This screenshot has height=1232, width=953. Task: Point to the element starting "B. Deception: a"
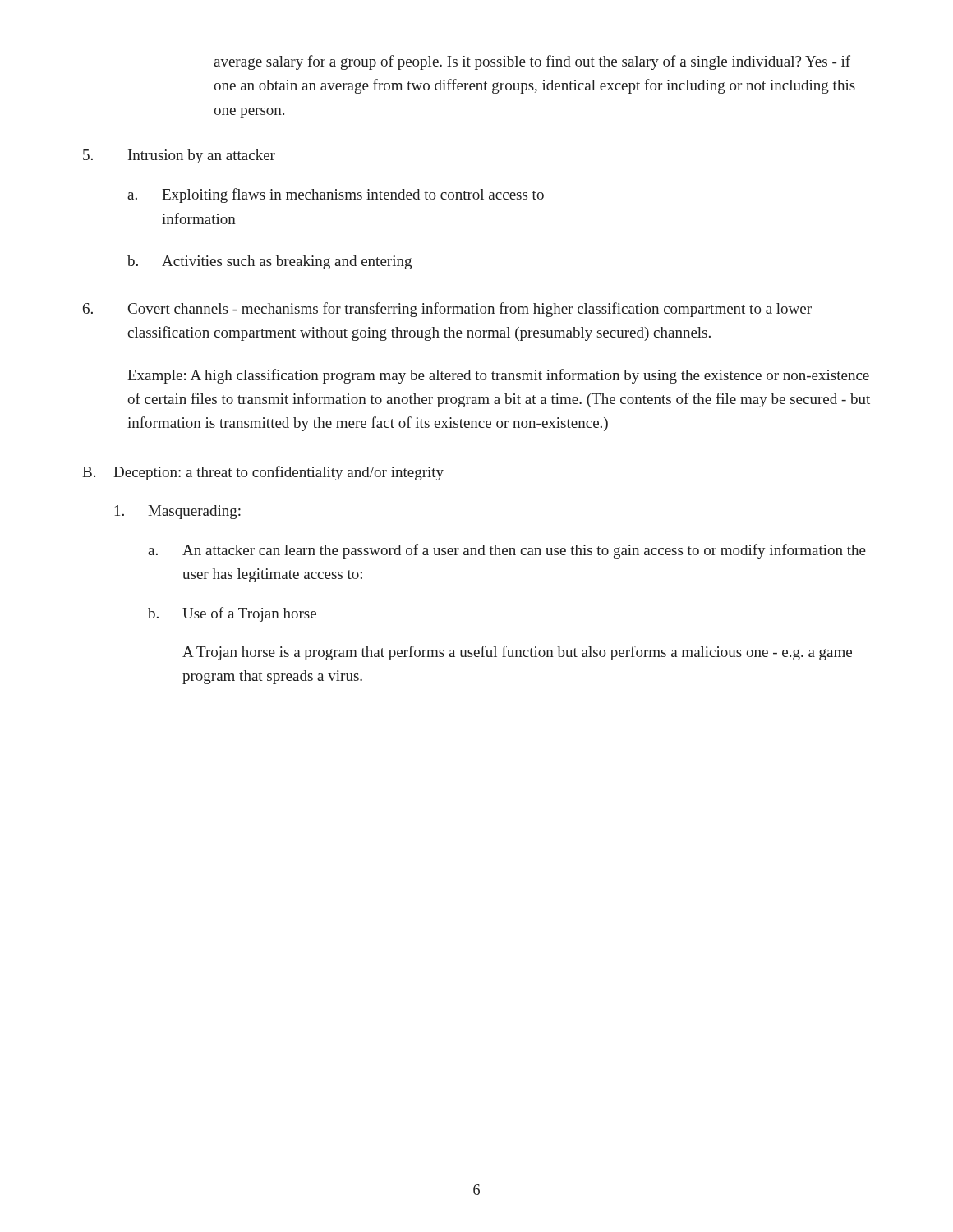(x=263, y=472)
